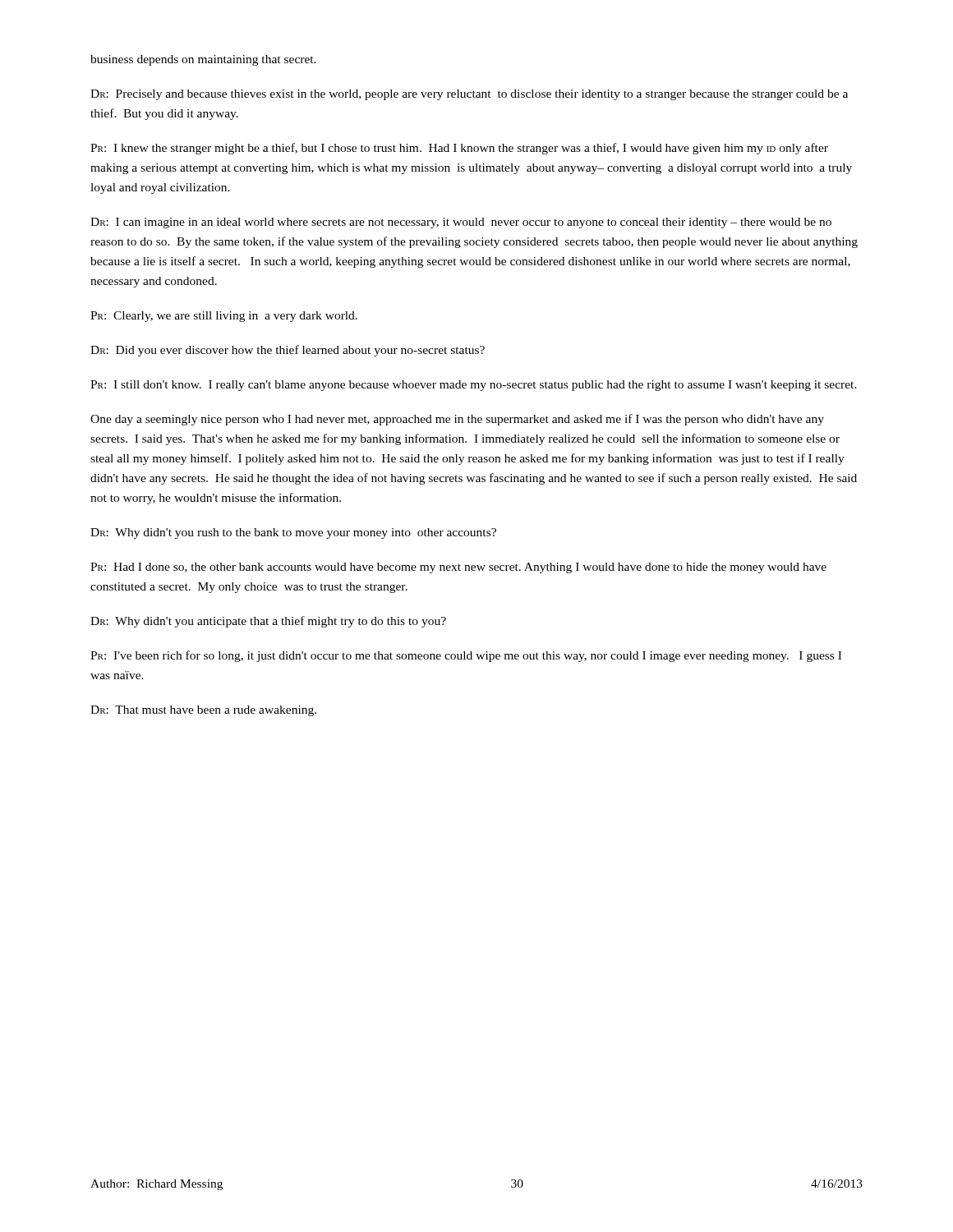Select the text block starting "Dr: That must have been a rude"

point(204,710)
